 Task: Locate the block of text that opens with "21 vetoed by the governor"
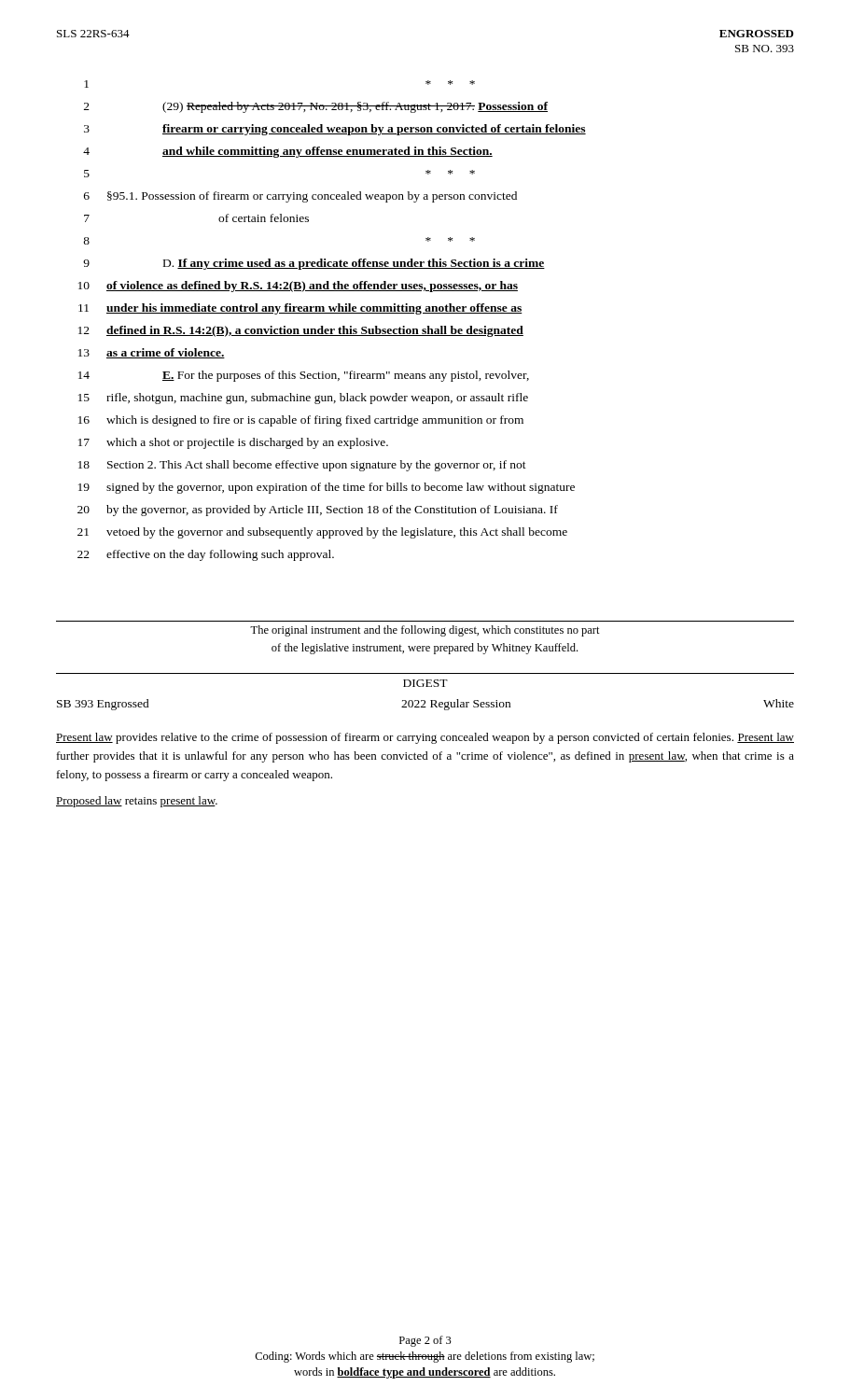pyautogui.click(x=425, y=532)
